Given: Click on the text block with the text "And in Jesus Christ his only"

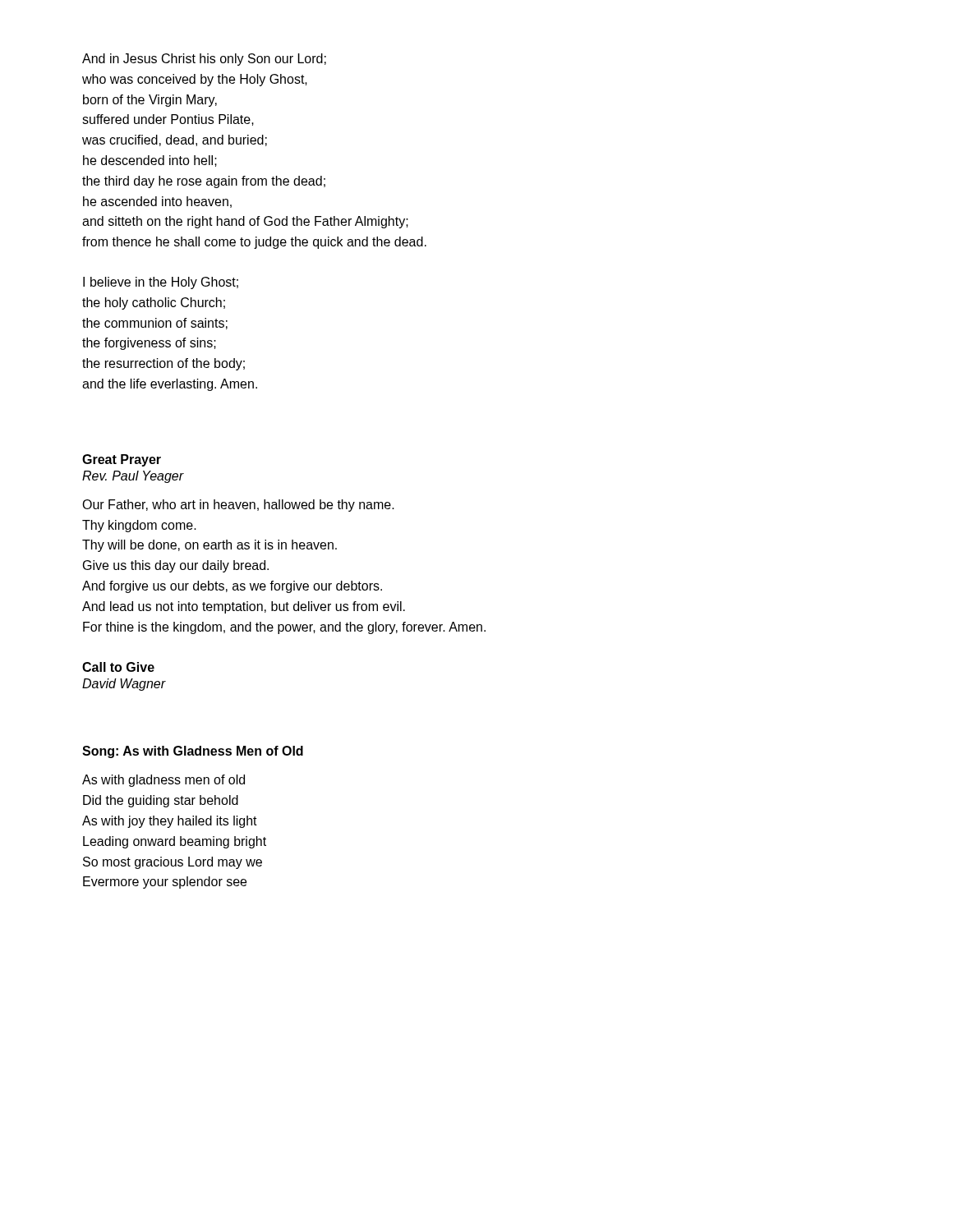Looking at the screenshot, I should (x=255, y=150).
